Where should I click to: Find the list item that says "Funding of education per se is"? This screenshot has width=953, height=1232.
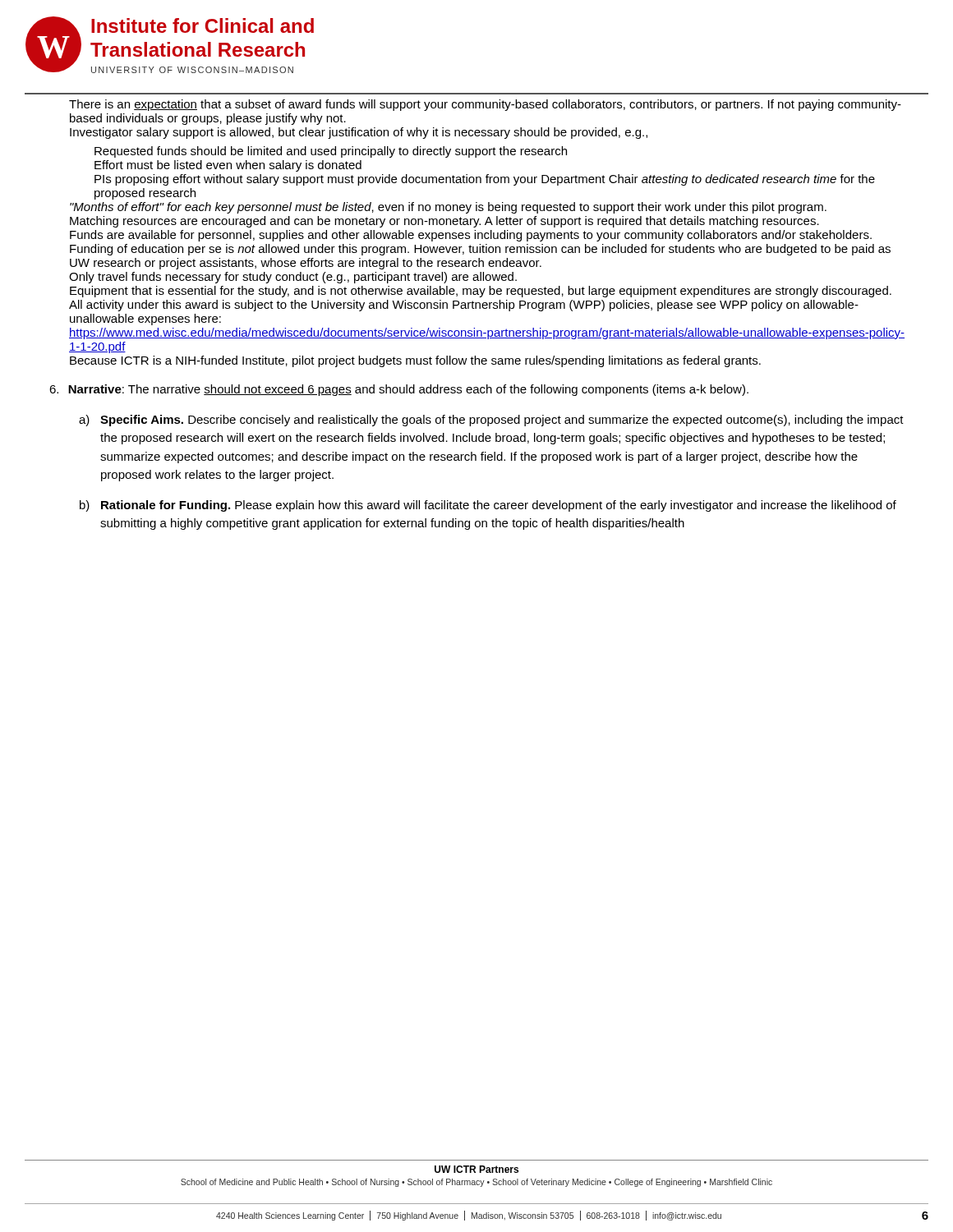pos(488,255)
